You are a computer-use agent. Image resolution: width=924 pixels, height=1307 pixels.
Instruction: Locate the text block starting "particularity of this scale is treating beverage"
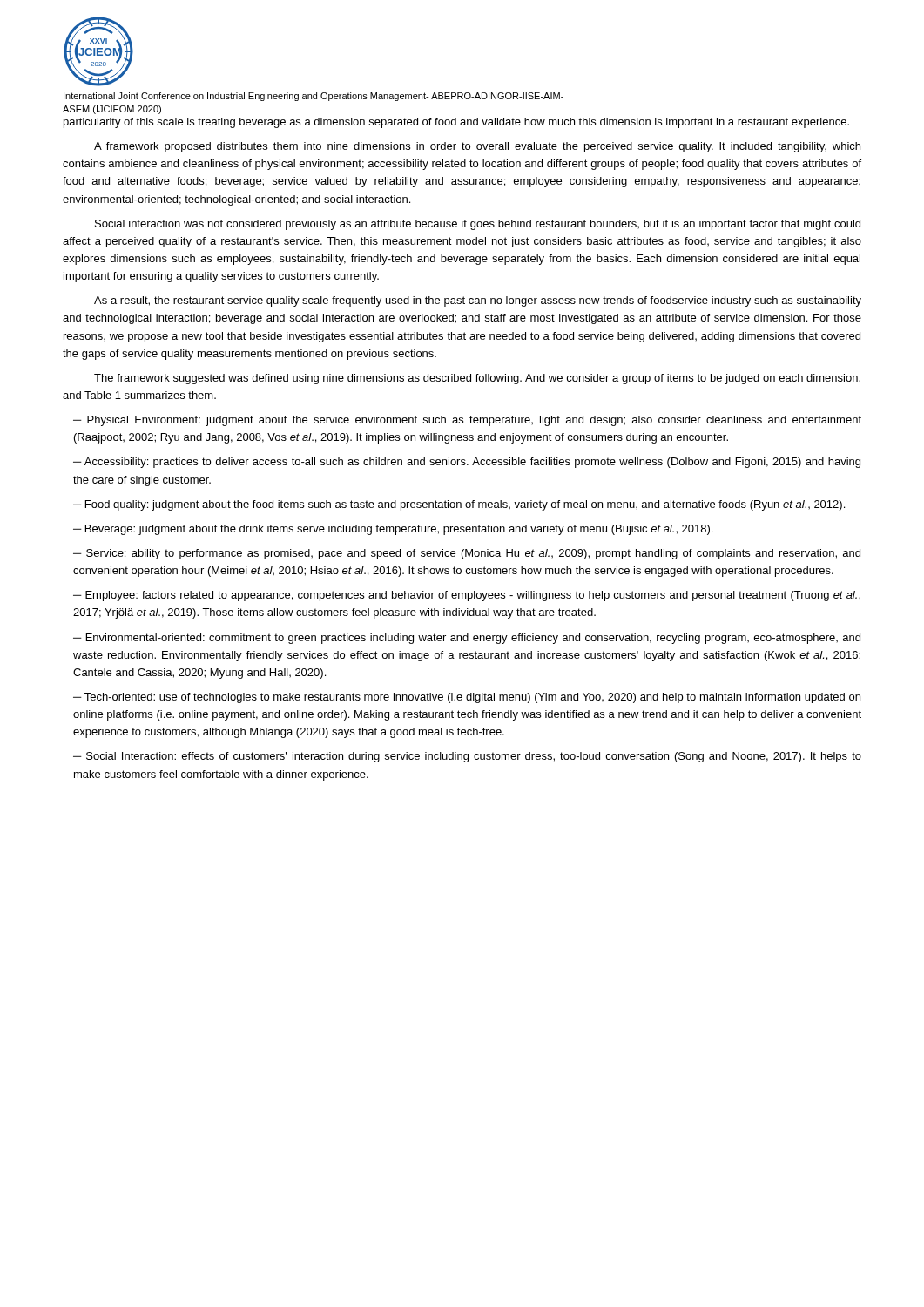[462, 122]
